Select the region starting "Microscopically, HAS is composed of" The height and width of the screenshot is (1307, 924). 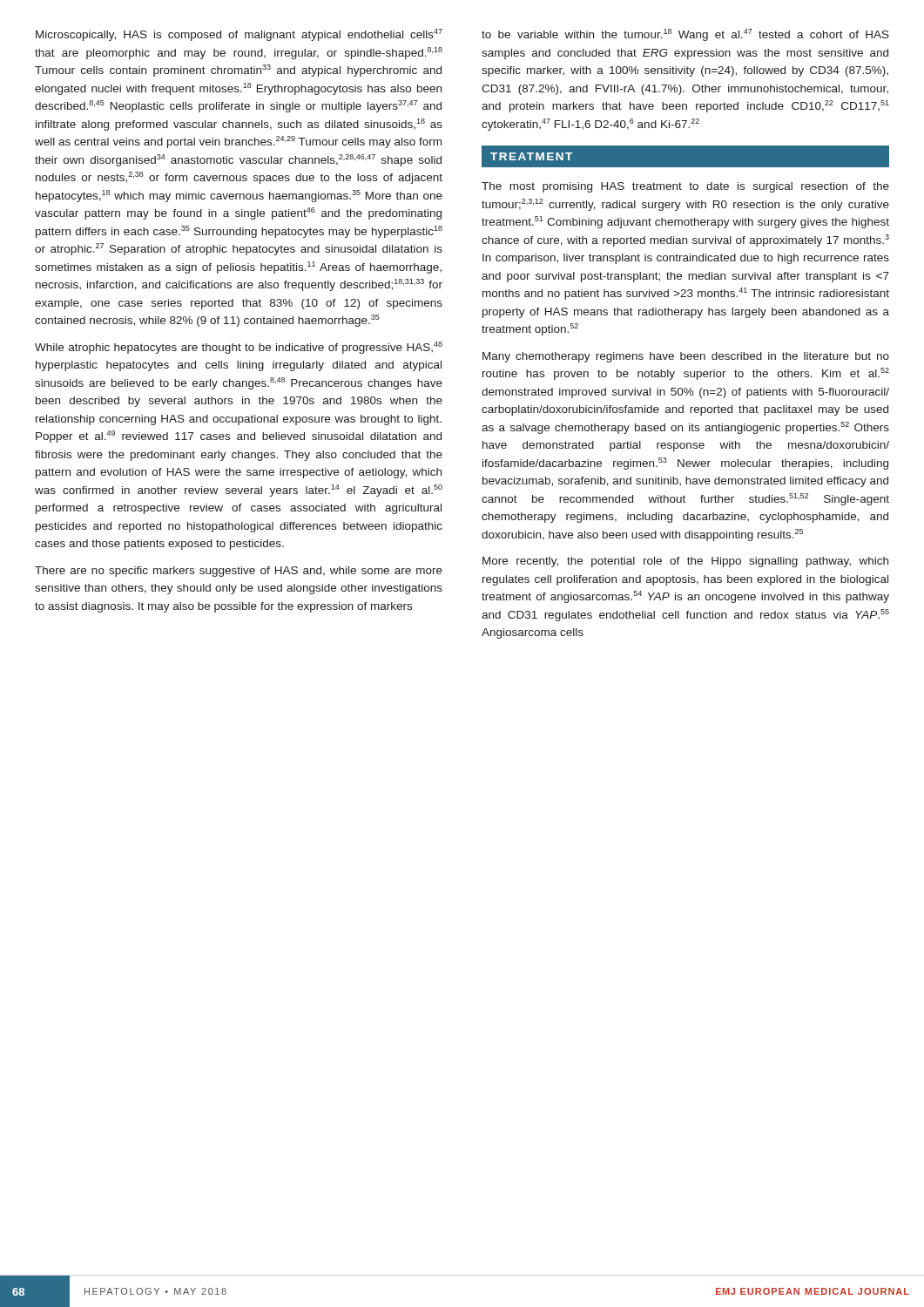[239, 178]
